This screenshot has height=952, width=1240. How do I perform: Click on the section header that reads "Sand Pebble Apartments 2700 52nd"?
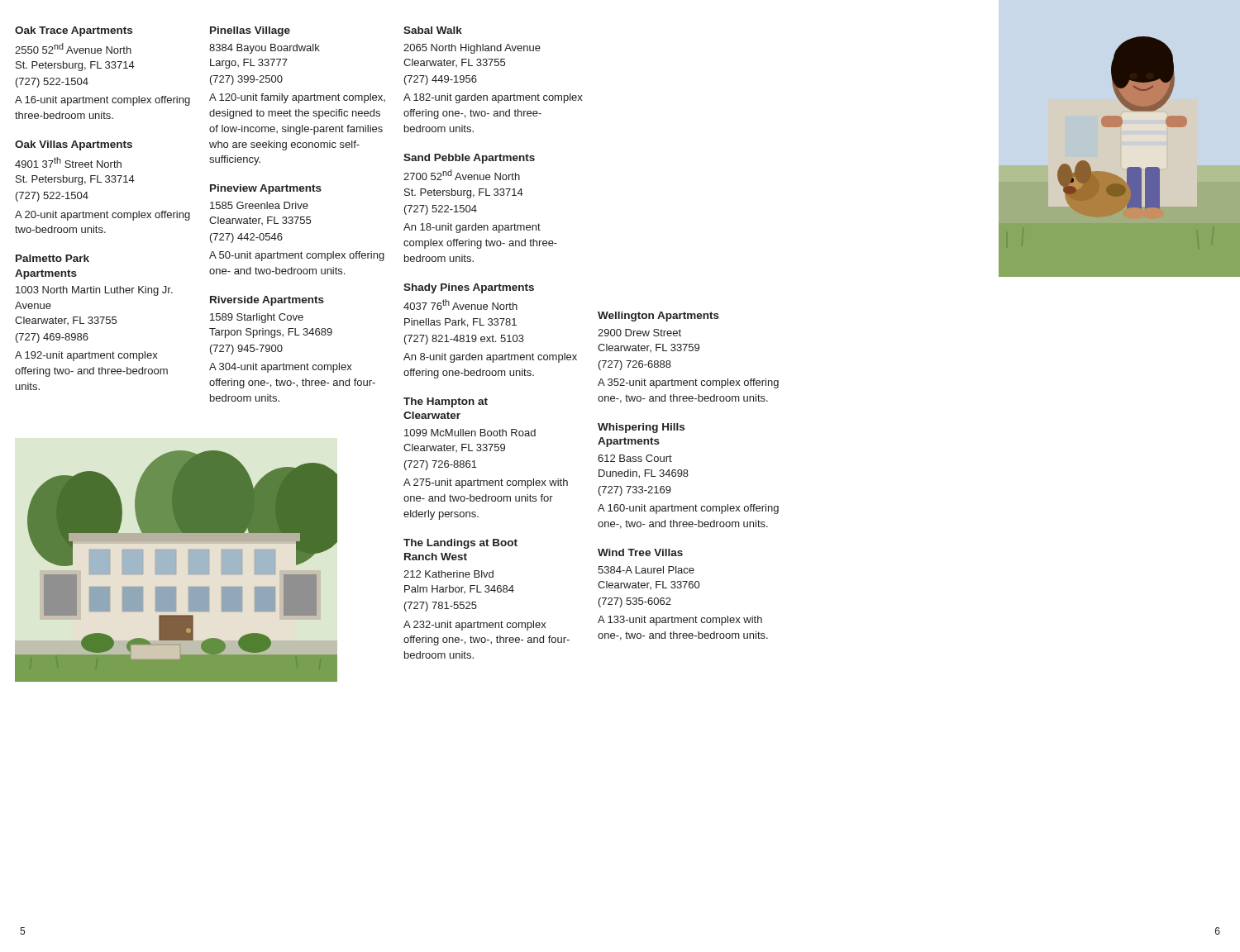[x=469, y=159]
